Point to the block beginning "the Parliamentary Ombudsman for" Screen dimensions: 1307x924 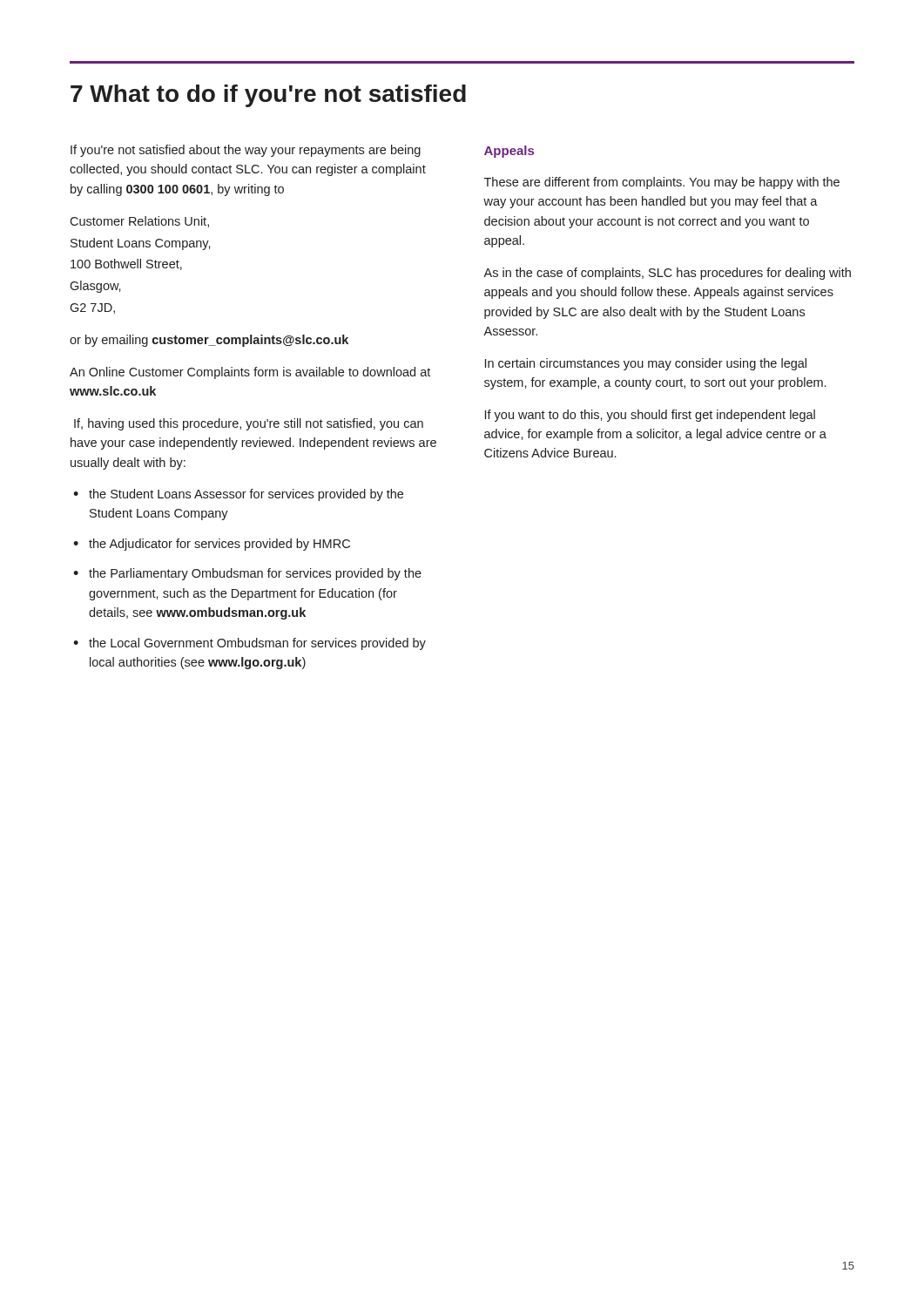(x=255, y=593)
